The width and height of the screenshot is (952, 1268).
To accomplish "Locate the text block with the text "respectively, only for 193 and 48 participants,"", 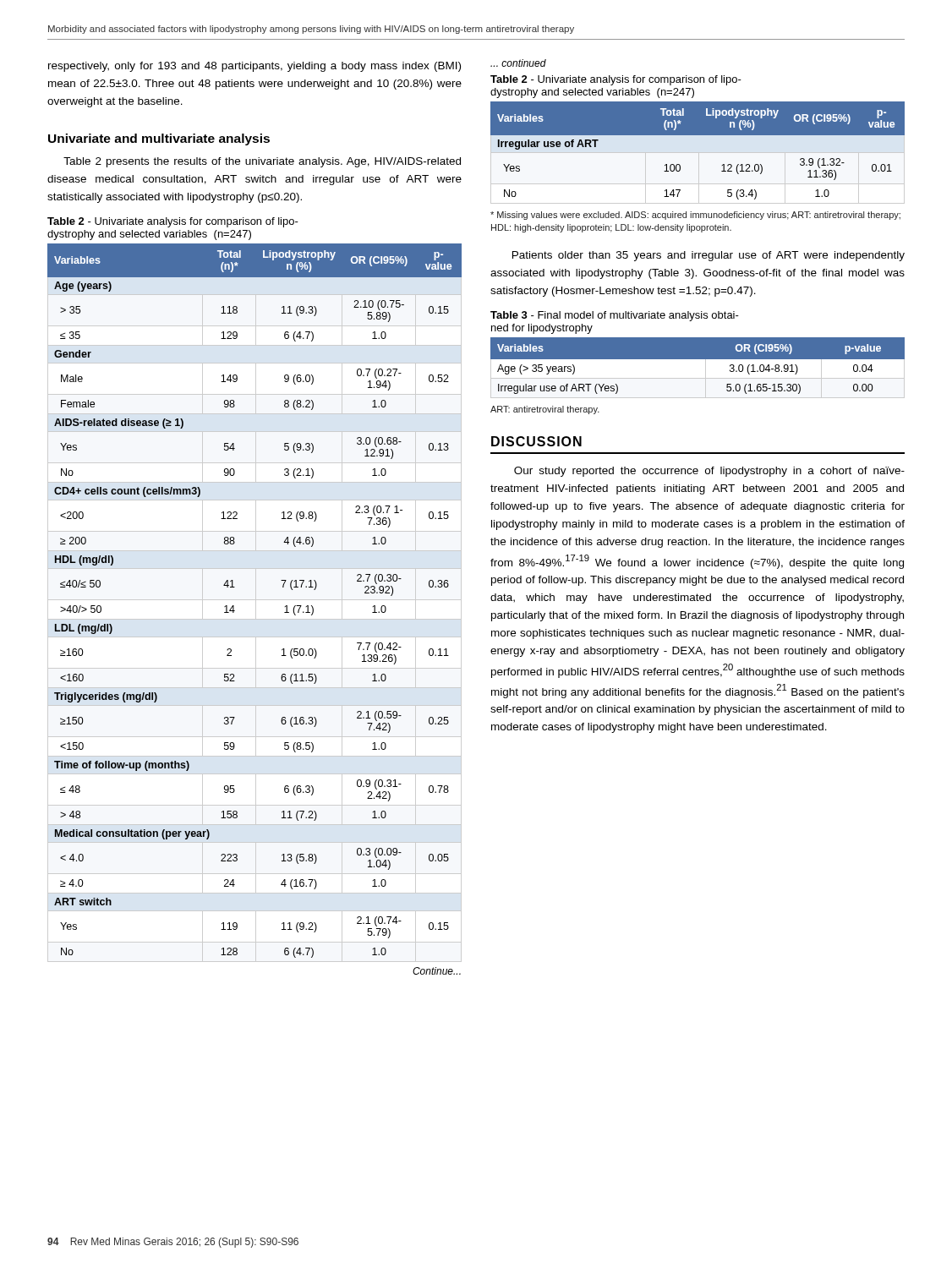I will 254,83.
